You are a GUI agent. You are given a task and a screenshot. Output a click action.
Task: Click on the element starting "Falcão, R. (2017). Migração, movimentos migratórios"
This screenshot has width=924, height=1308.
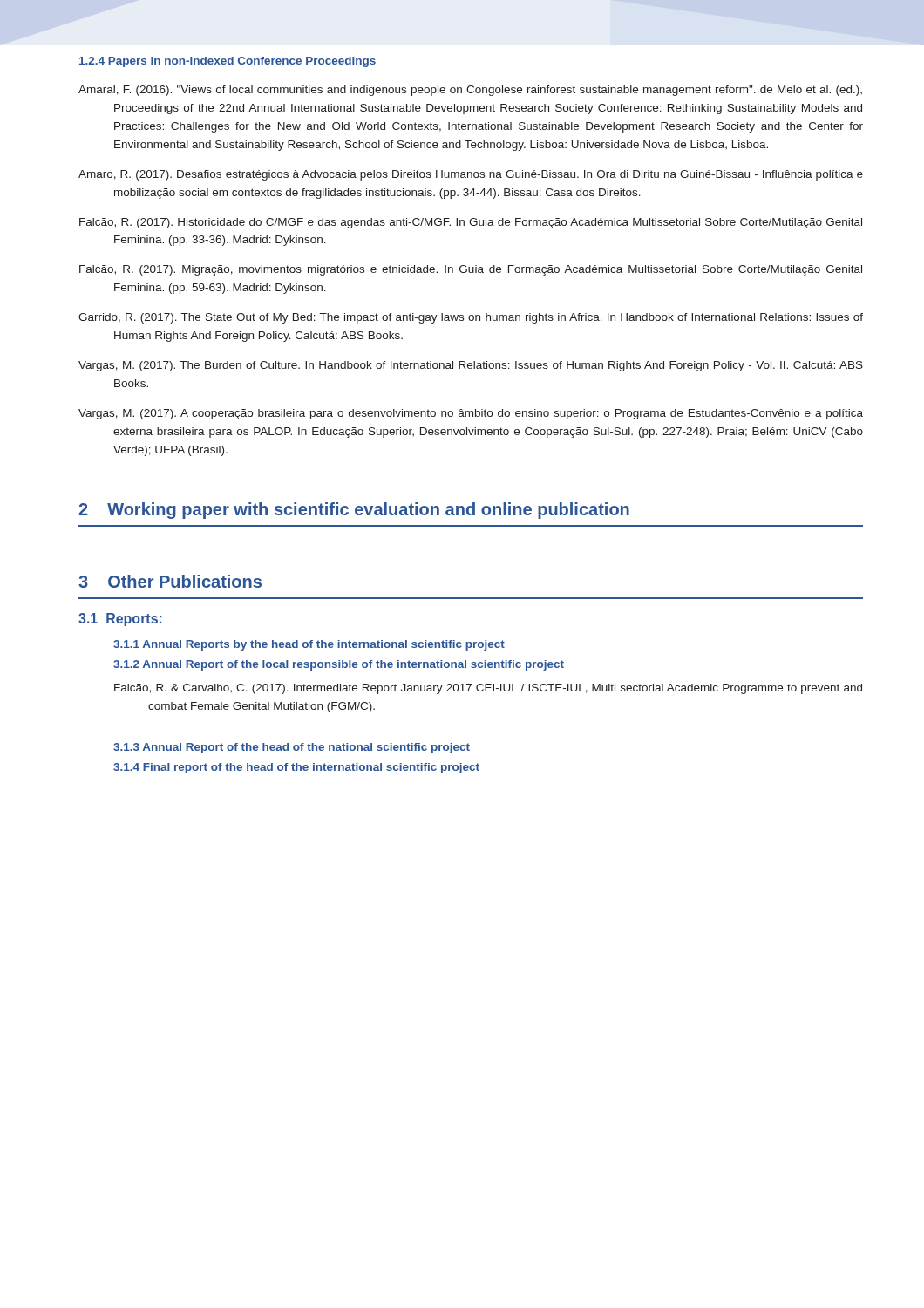pyautogui.click(x=471, y=278)
